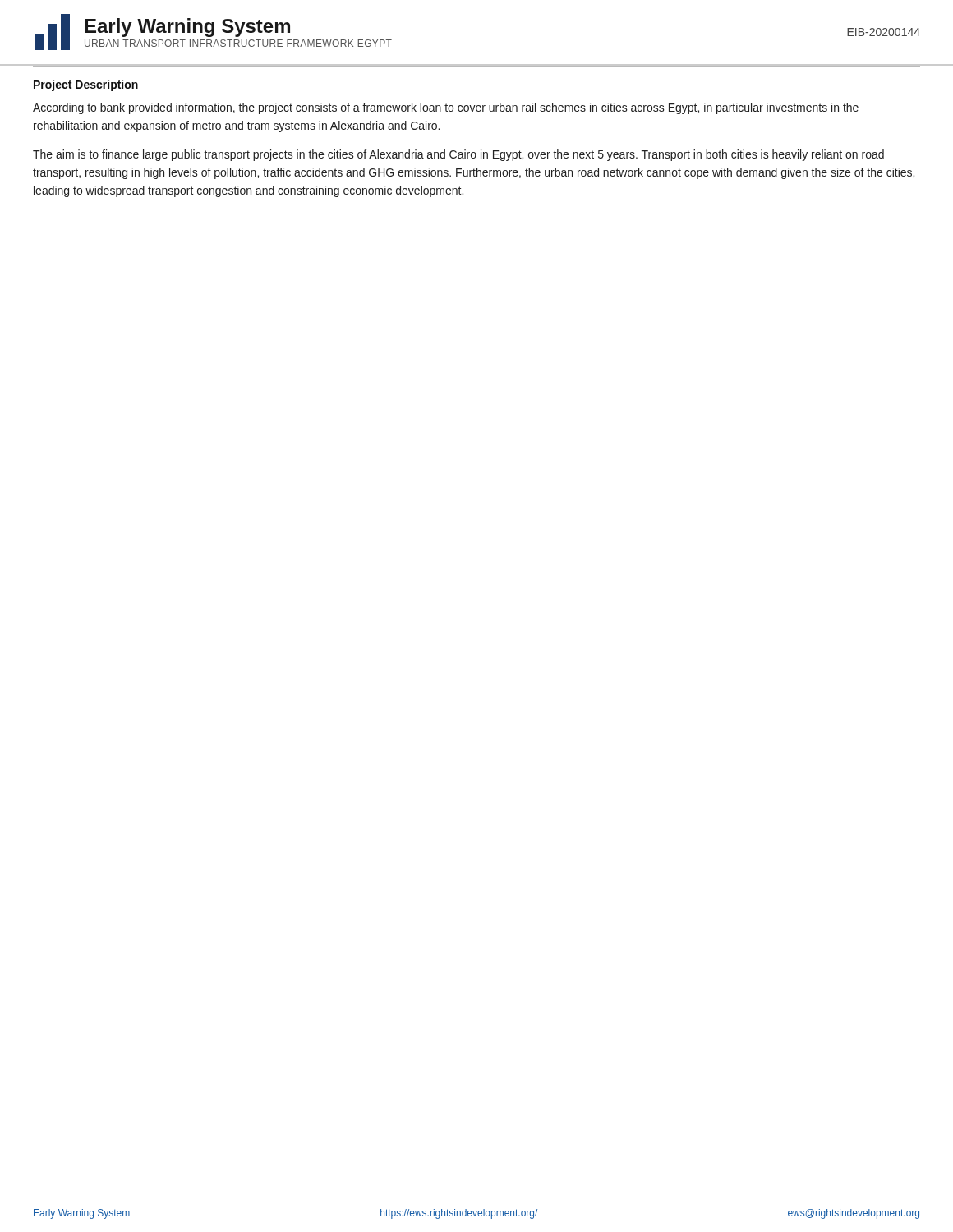Find the block starting "According to bank provided information,"
The width and height of the screenshot is (953, 1232).
[x=446, y=116]
